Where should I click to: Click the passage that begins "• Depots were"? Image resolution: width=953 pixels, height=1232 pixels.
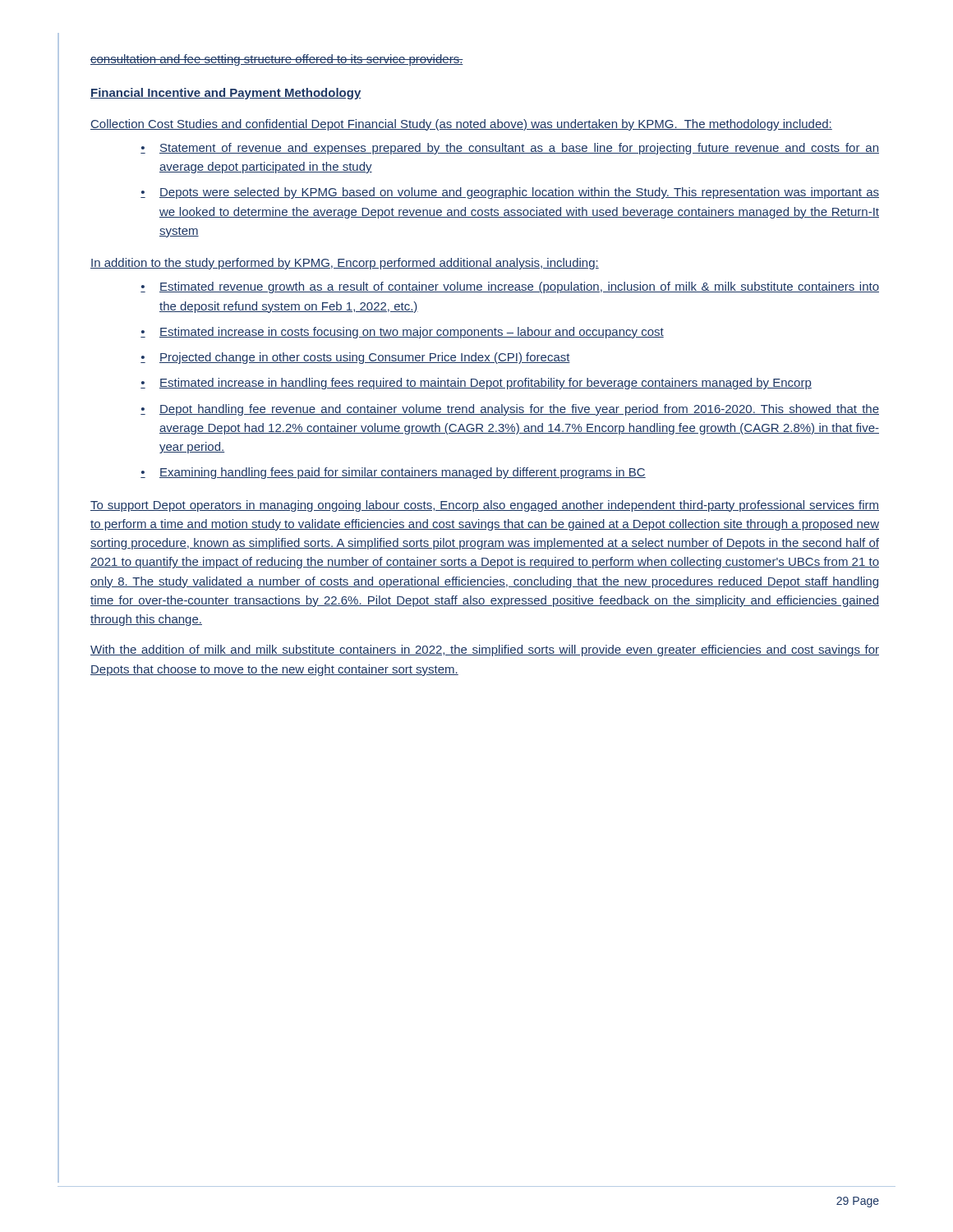click(505, 211)
